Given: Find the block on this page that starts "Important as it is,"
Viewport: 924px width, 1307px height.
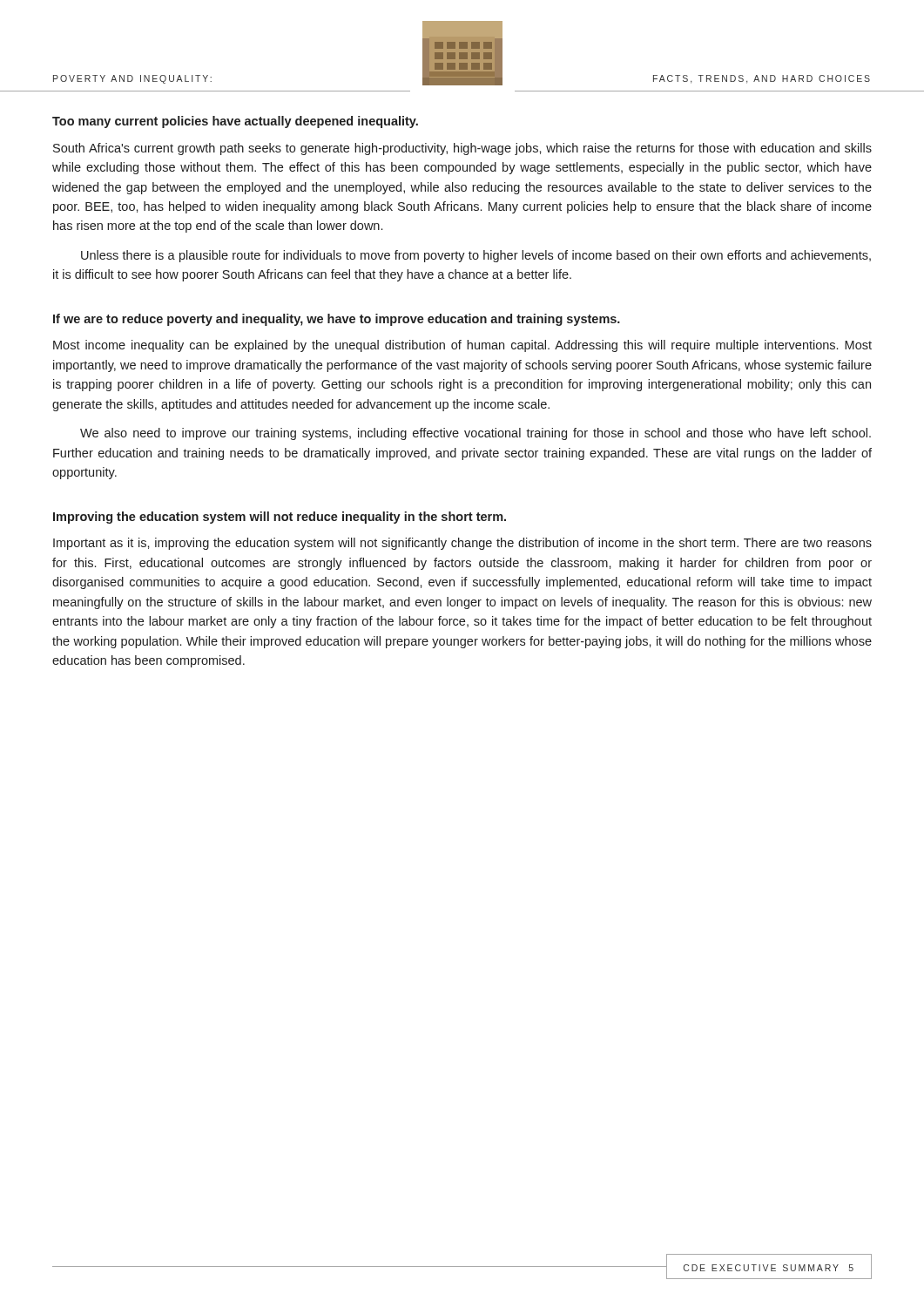Looking at the screenshot, I should 462,602.
